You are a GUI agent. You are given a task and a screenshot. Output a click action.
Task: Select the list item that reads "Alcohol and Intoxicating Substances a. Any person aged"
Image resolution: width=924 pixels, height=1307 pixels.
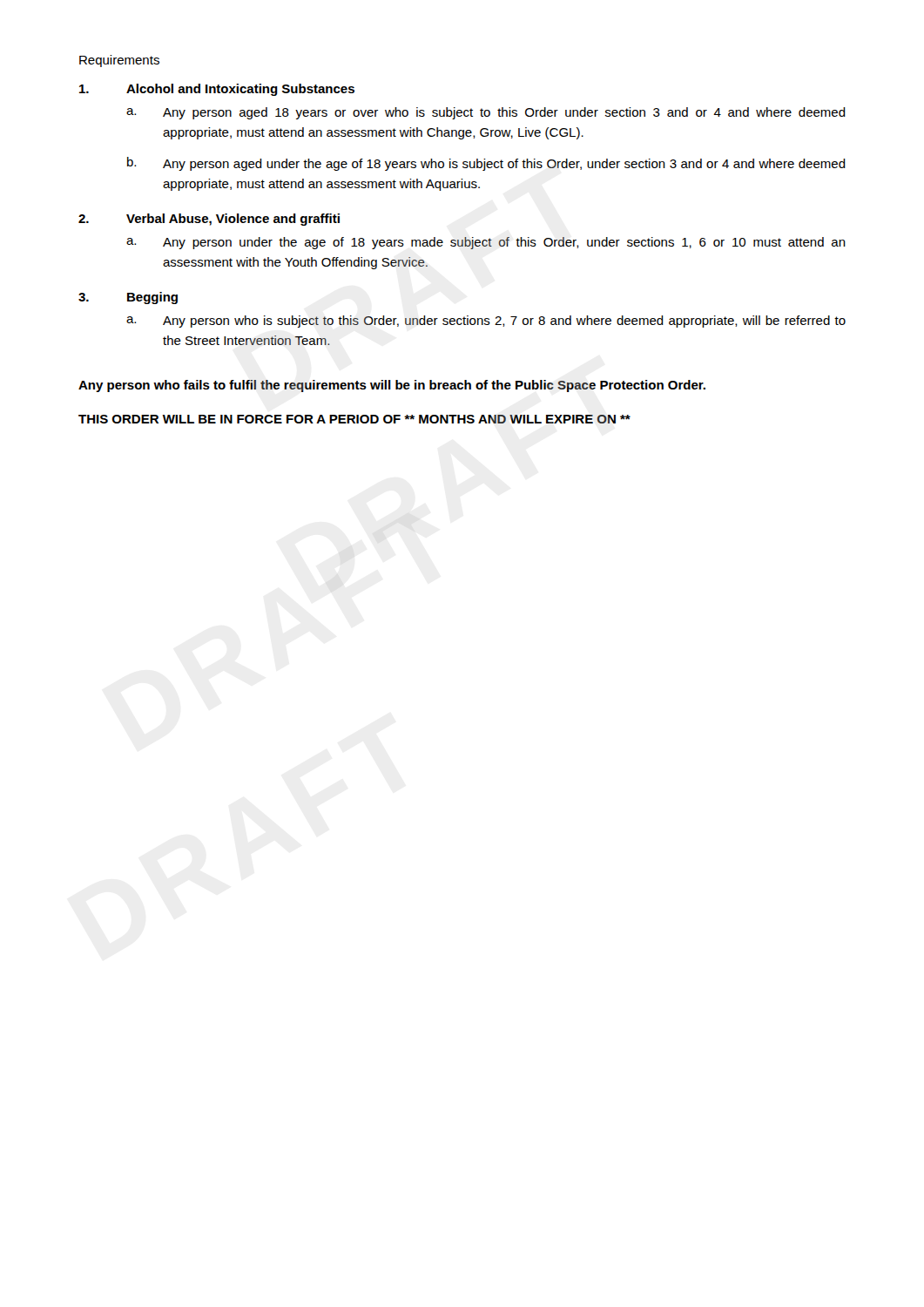click(462, 137)
